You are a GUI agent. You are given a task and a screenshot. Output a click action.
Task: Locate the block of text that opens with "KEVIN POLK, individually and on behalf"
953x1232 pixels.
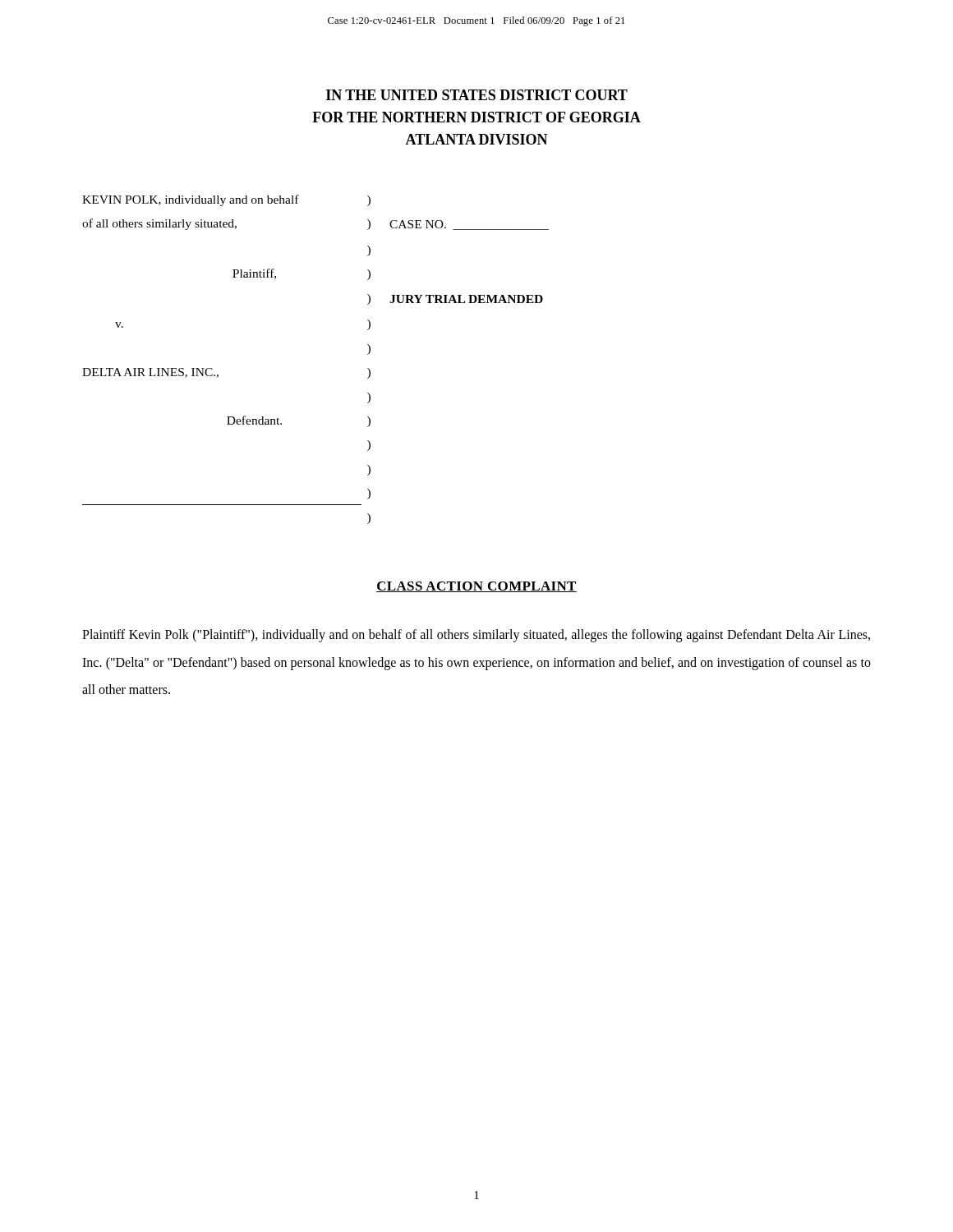(226, 200)
